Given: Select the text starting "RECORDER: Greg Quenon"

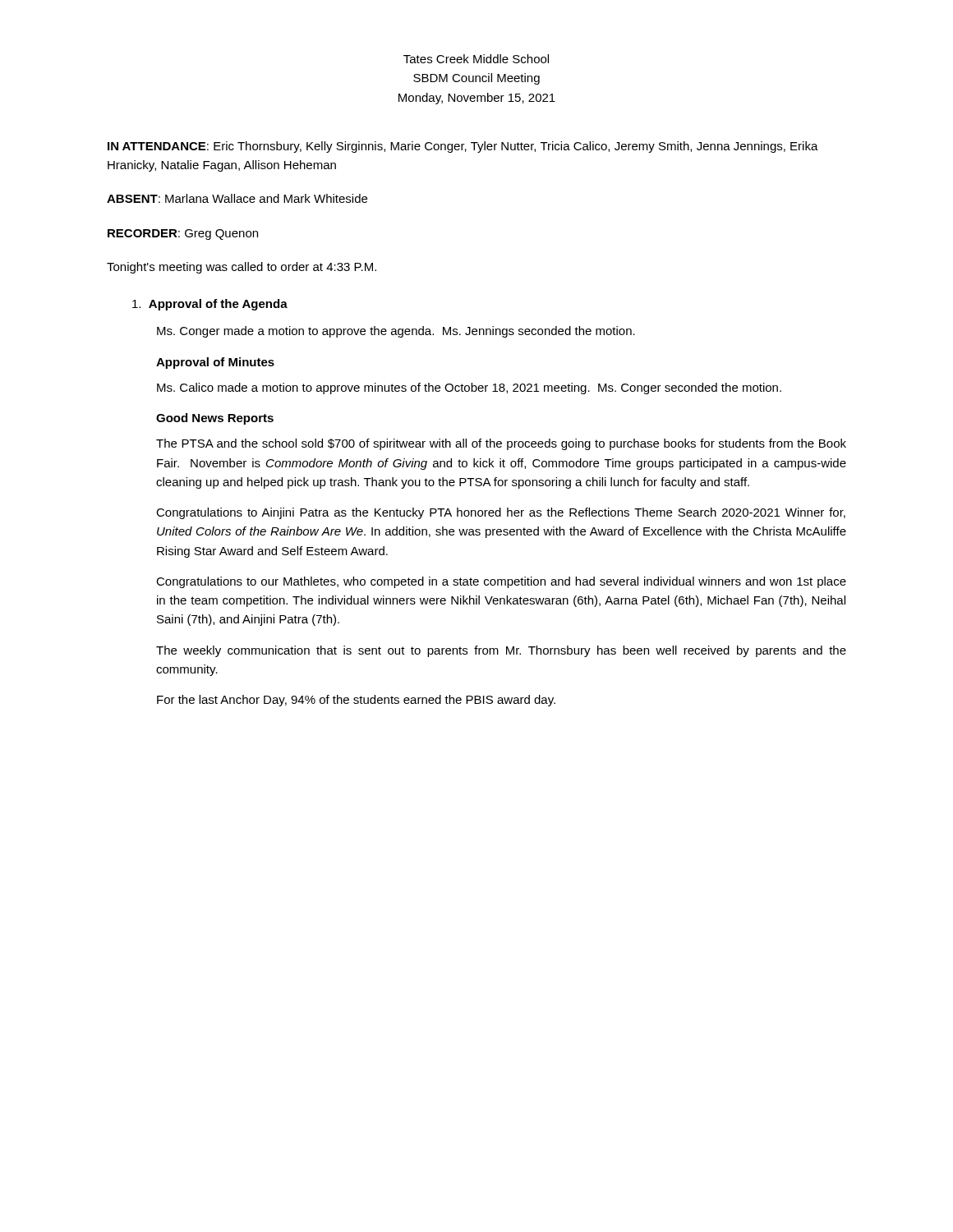Looking at the screenshot, I should click(183, 232).
